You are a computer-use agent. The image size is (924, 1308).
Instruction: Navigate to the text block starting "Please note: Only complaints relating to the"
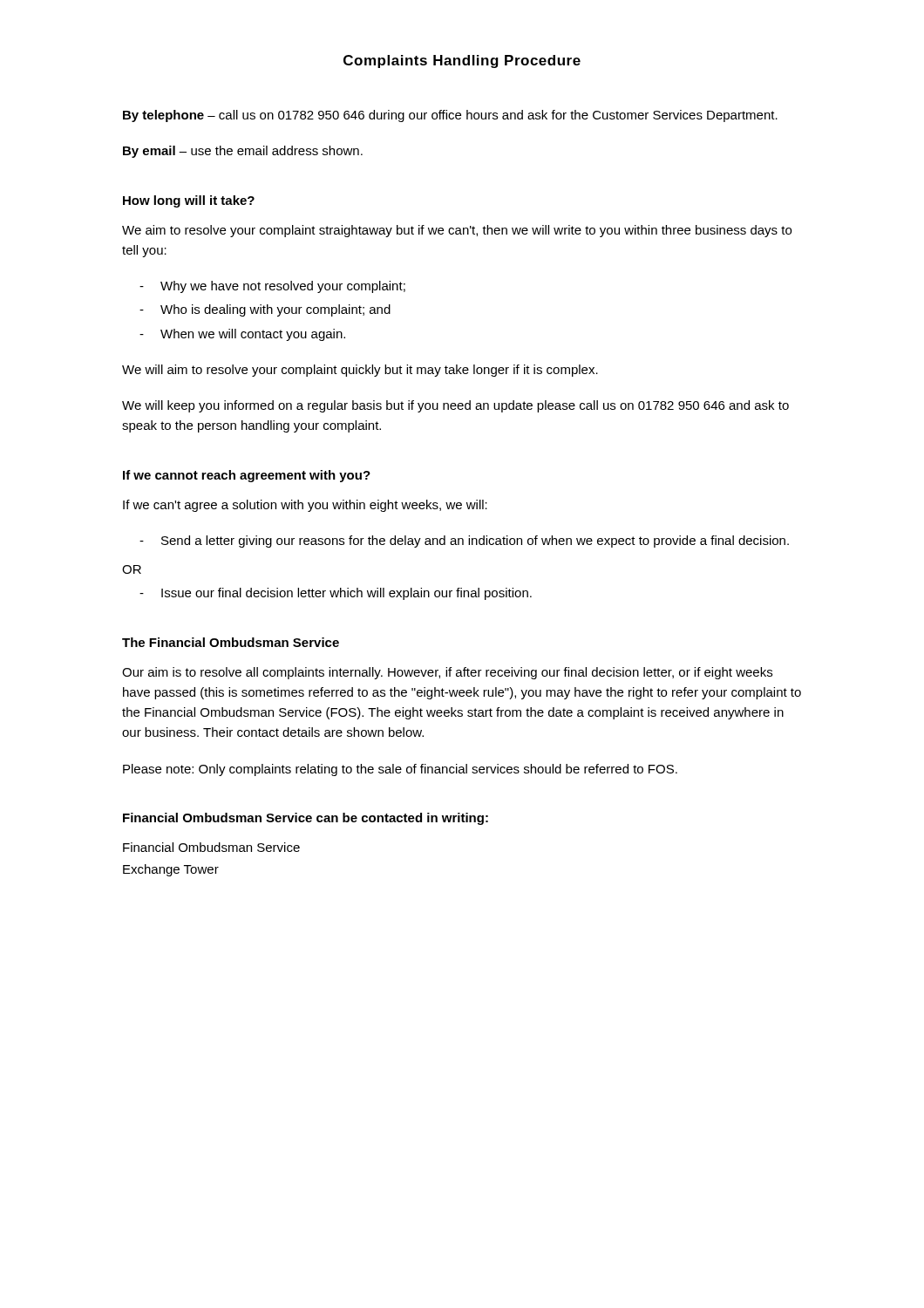[x=400, y=768]
